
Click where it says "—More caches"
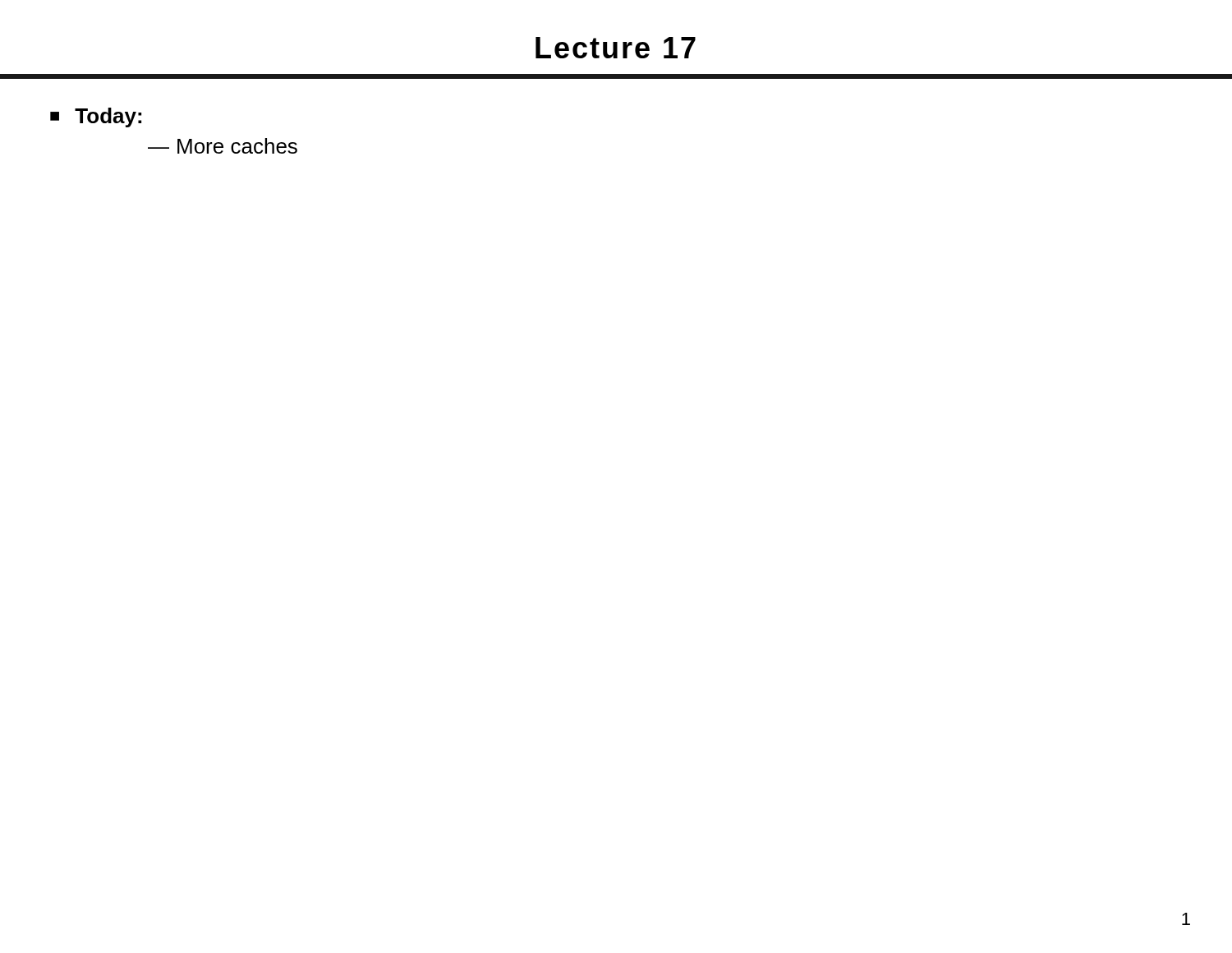point(223,146)
